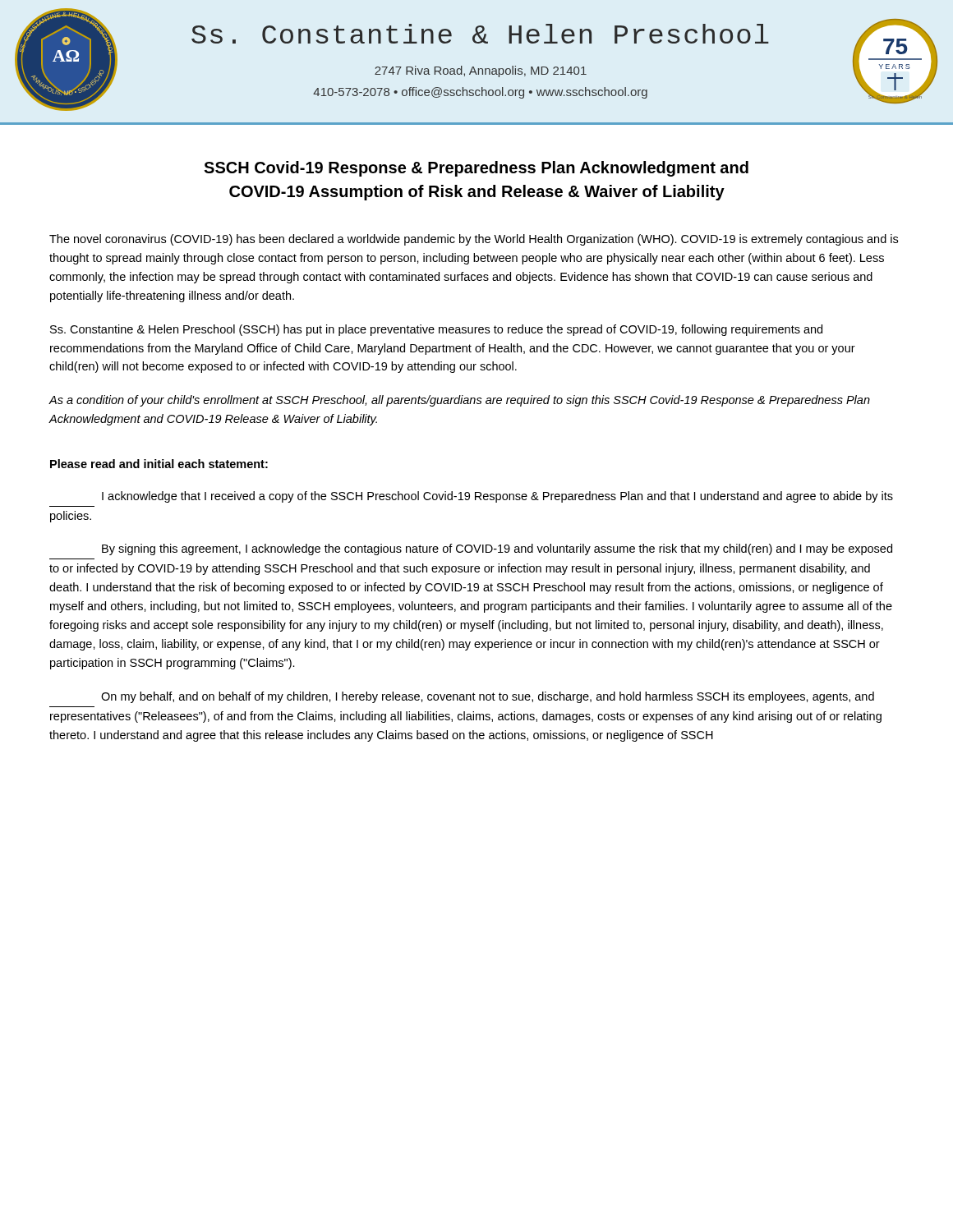This screenshot has width=953, height=1232.
Task: Locate the text block with the text "The novel coronavirus (COVID-19) has been"
Action: coord(474,267)
